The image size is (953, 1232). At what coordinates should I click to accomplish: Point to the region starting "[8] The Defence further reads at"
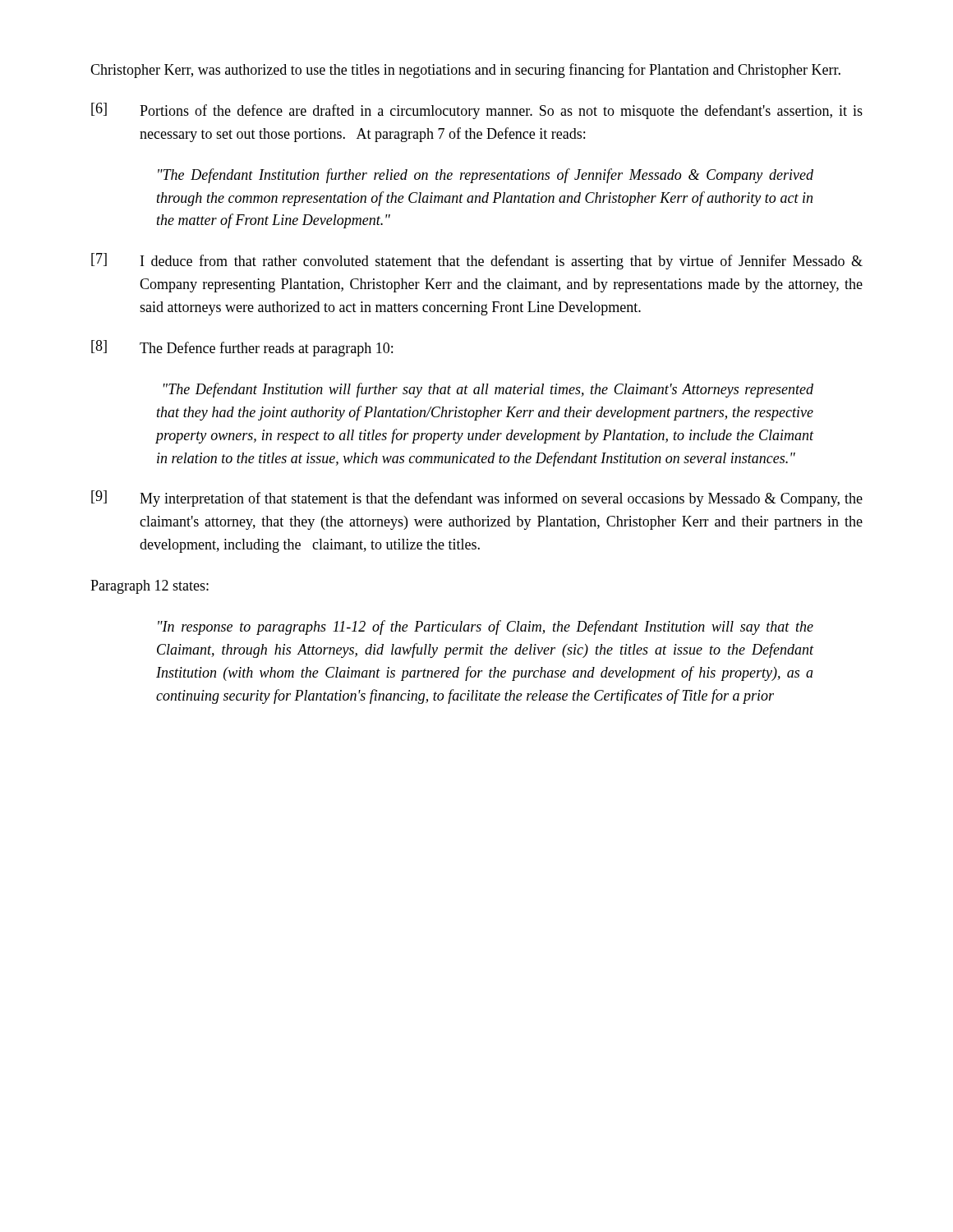coord(242,348)
